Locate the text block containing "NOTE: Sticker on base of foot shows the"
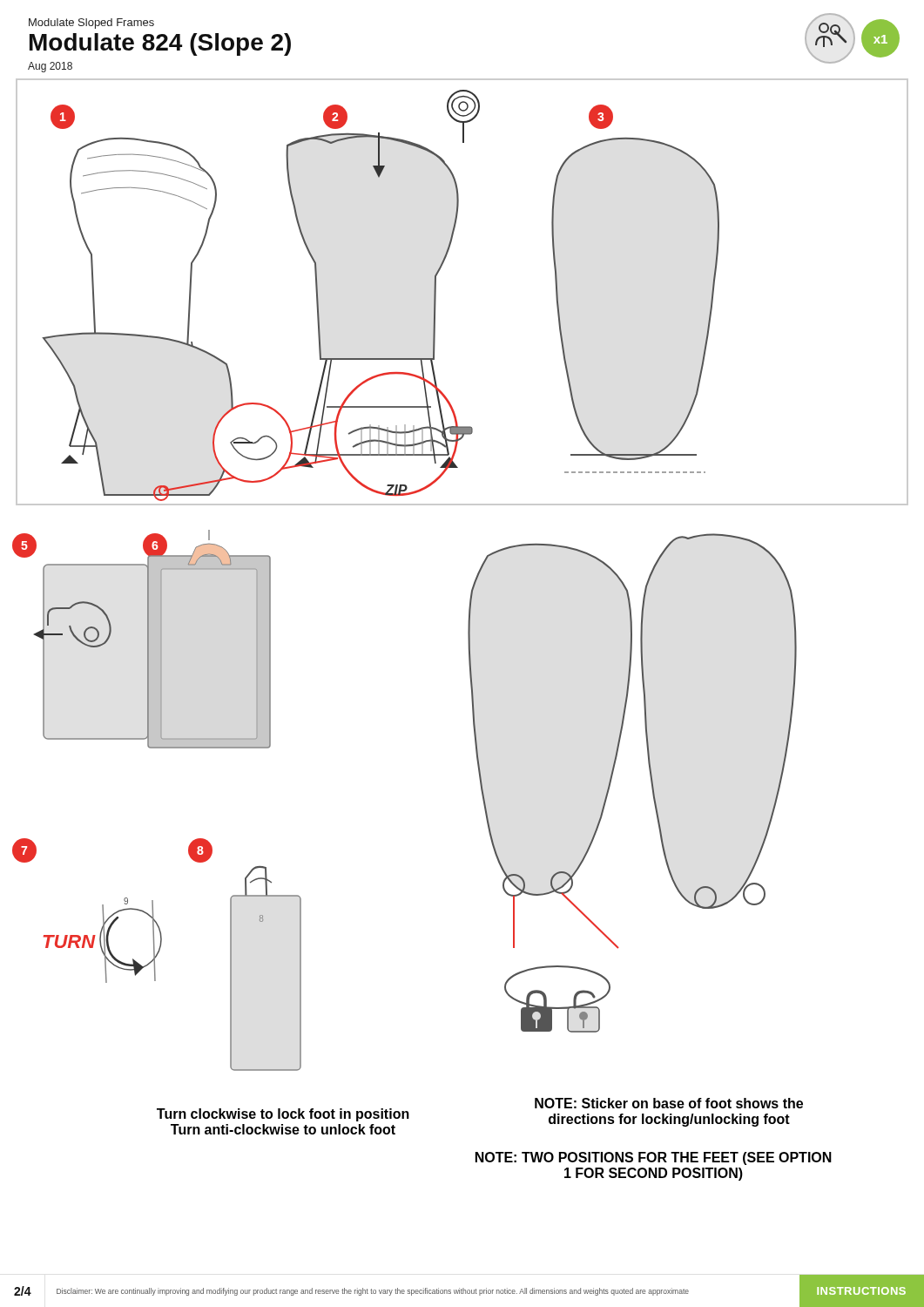Viewport: 924px width, 1307px height. 669,1111
